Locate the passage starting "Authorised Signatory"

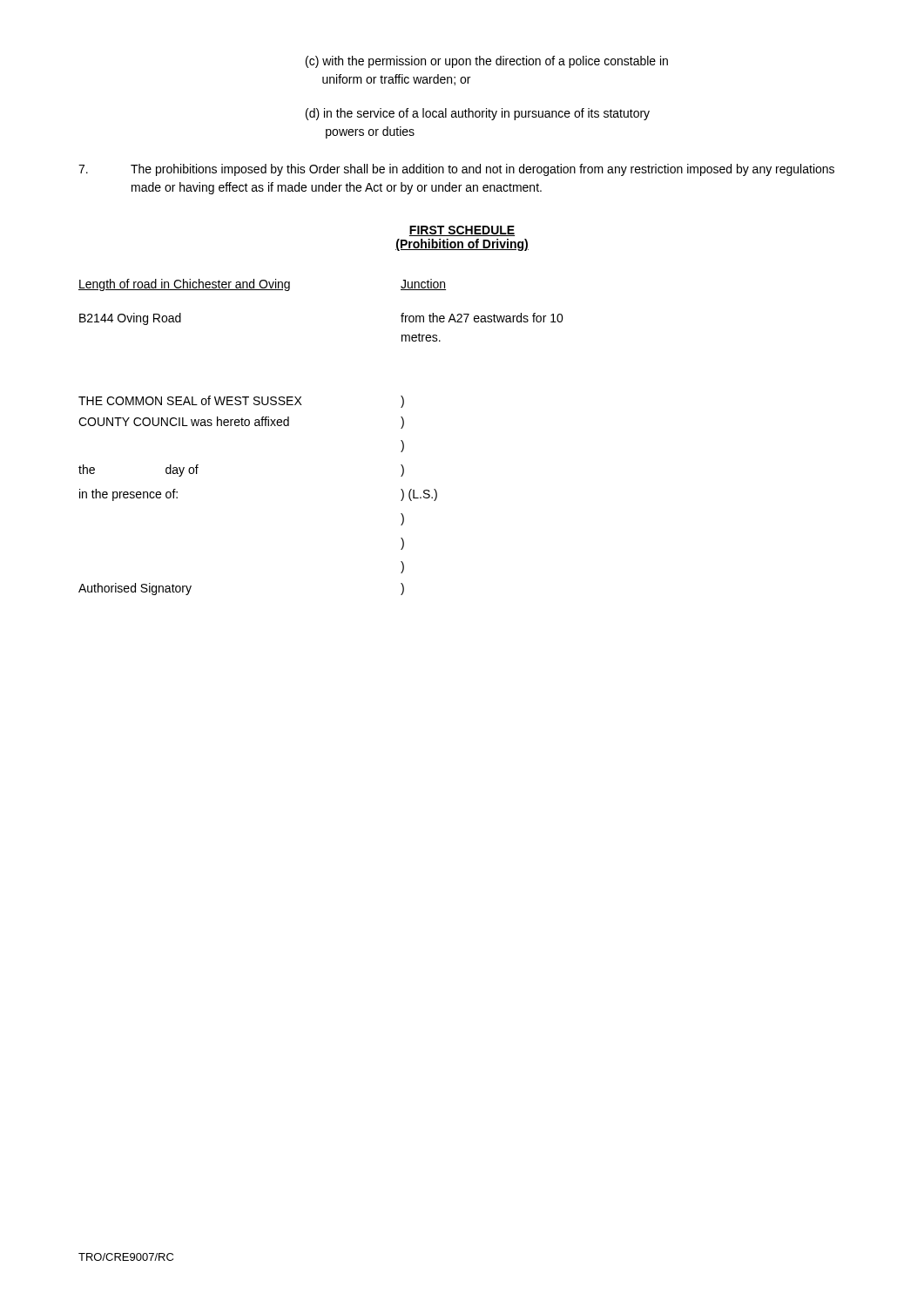135,588
